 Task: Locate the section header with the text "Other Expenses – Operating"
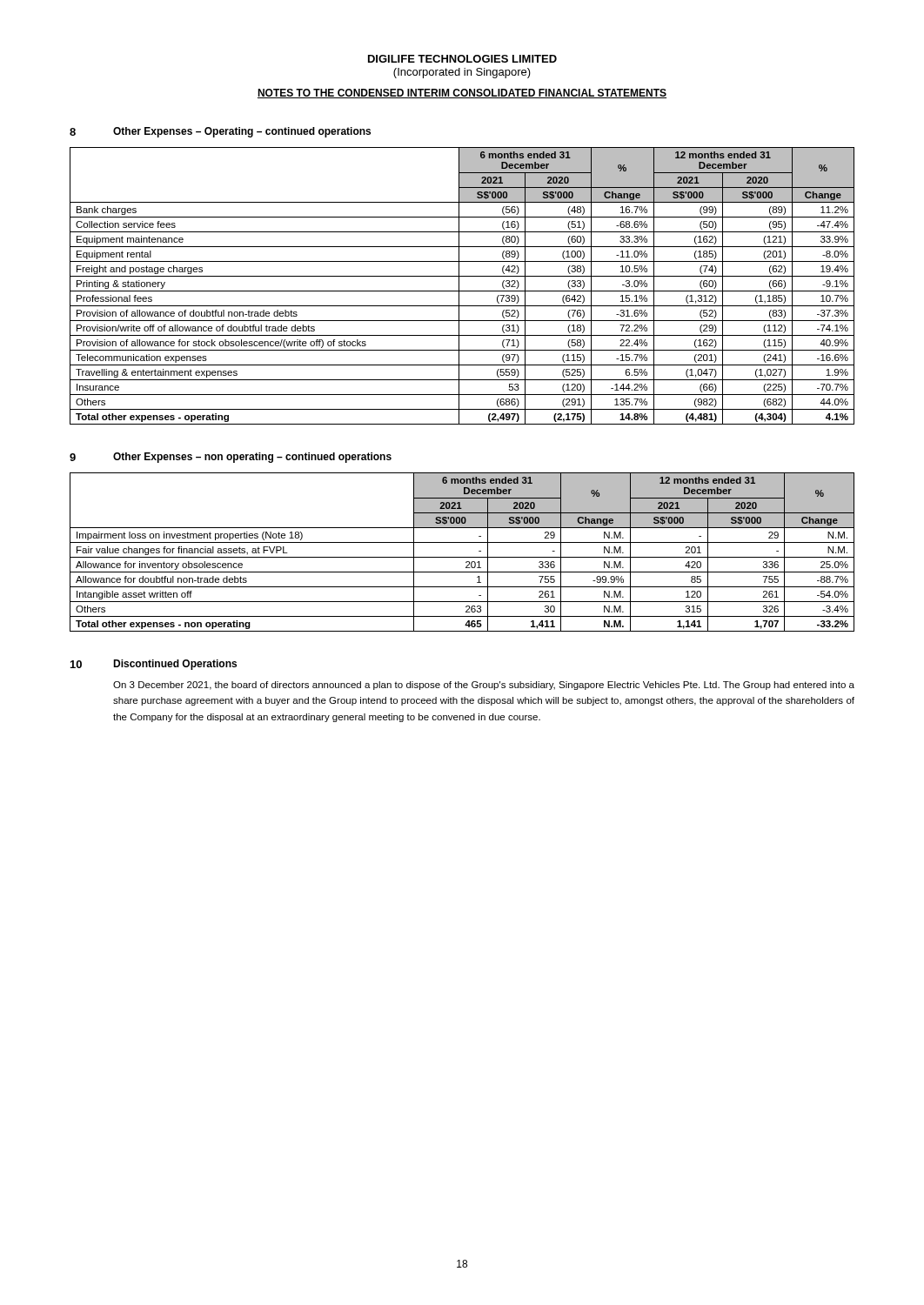tap(242, 131)
